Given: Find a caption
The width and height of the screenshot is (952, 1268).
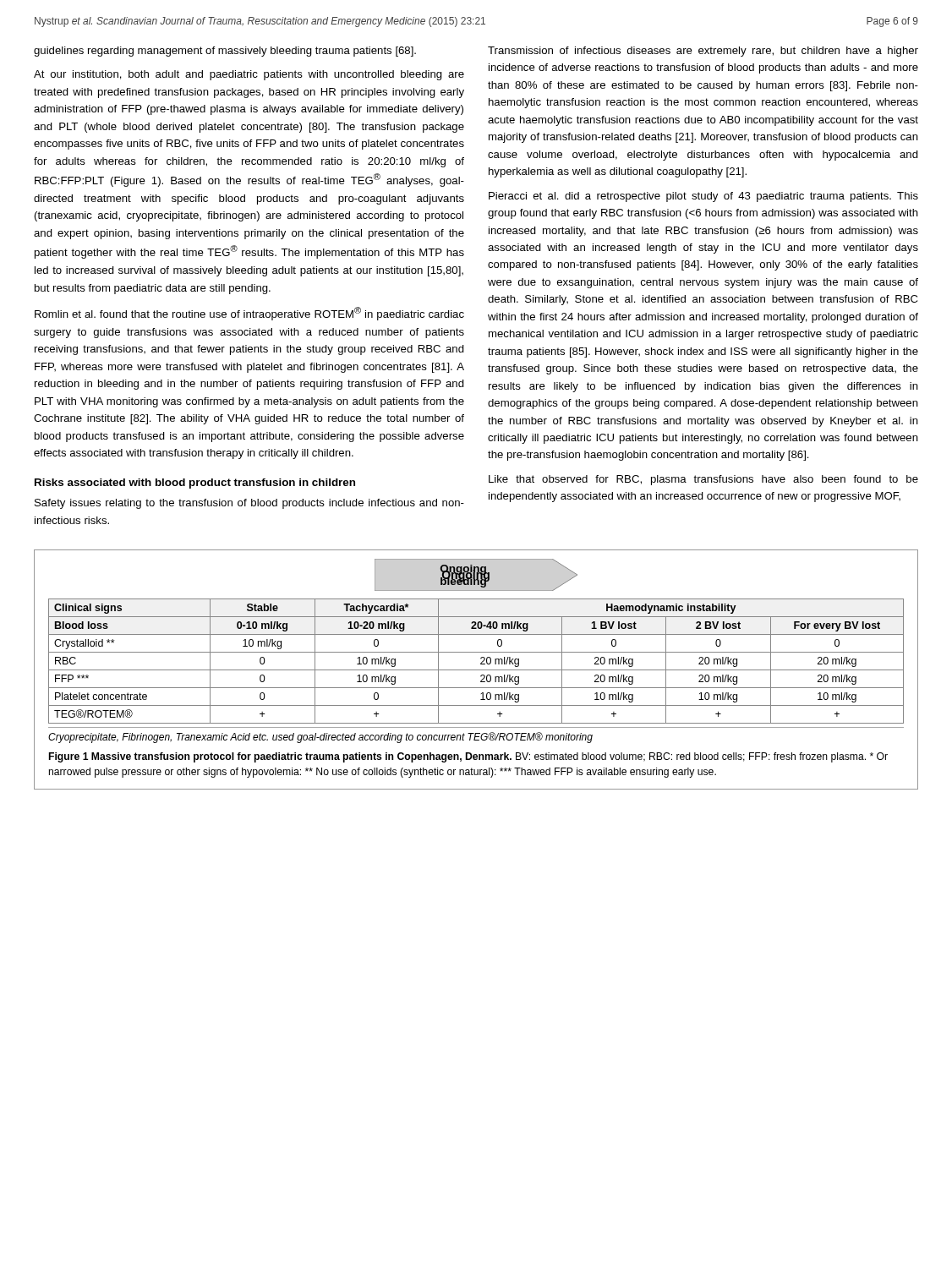Looking at the screenshot, I should pyautogui.click(x=468, y=764).
